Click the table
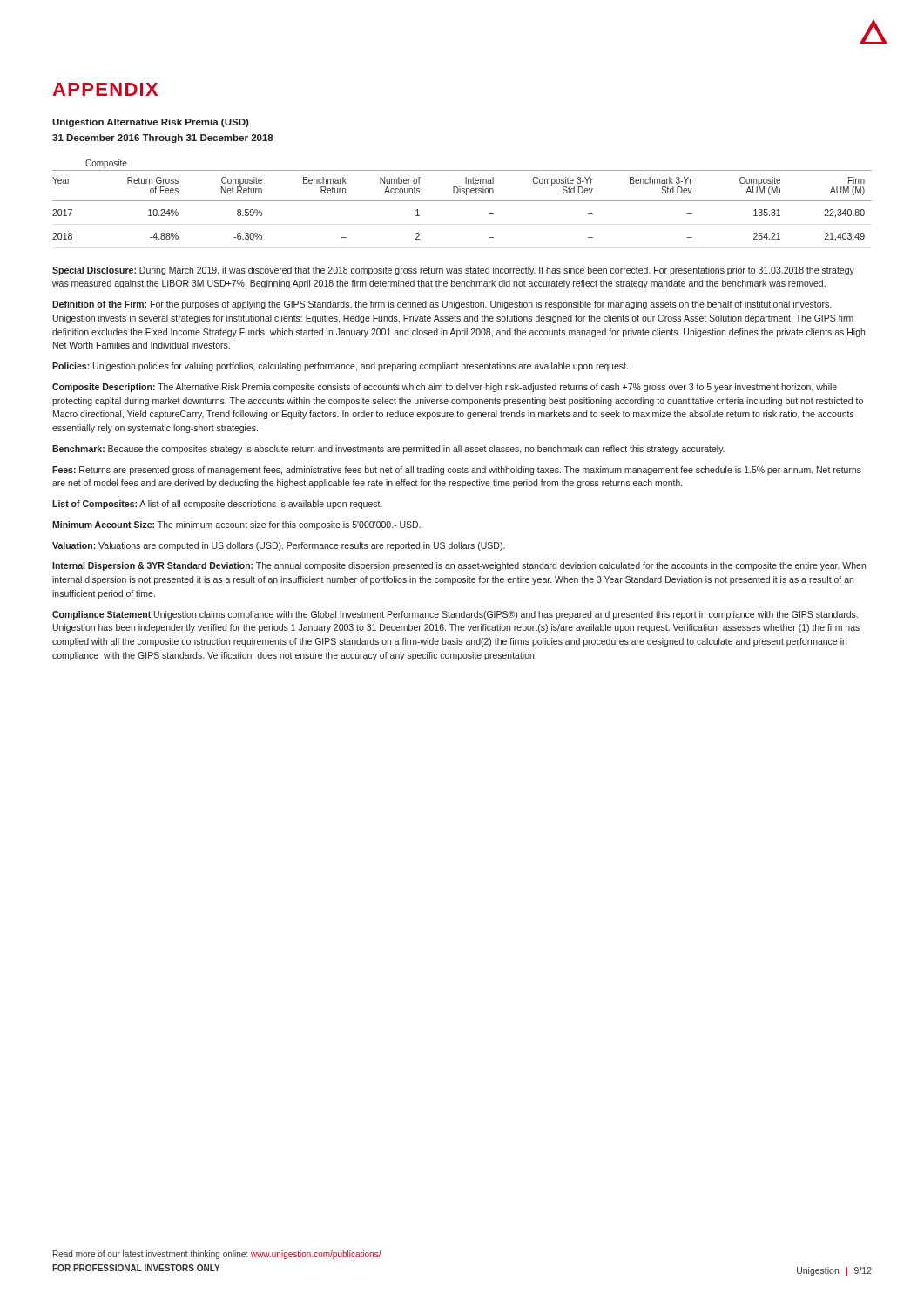 tap(462, 203)
